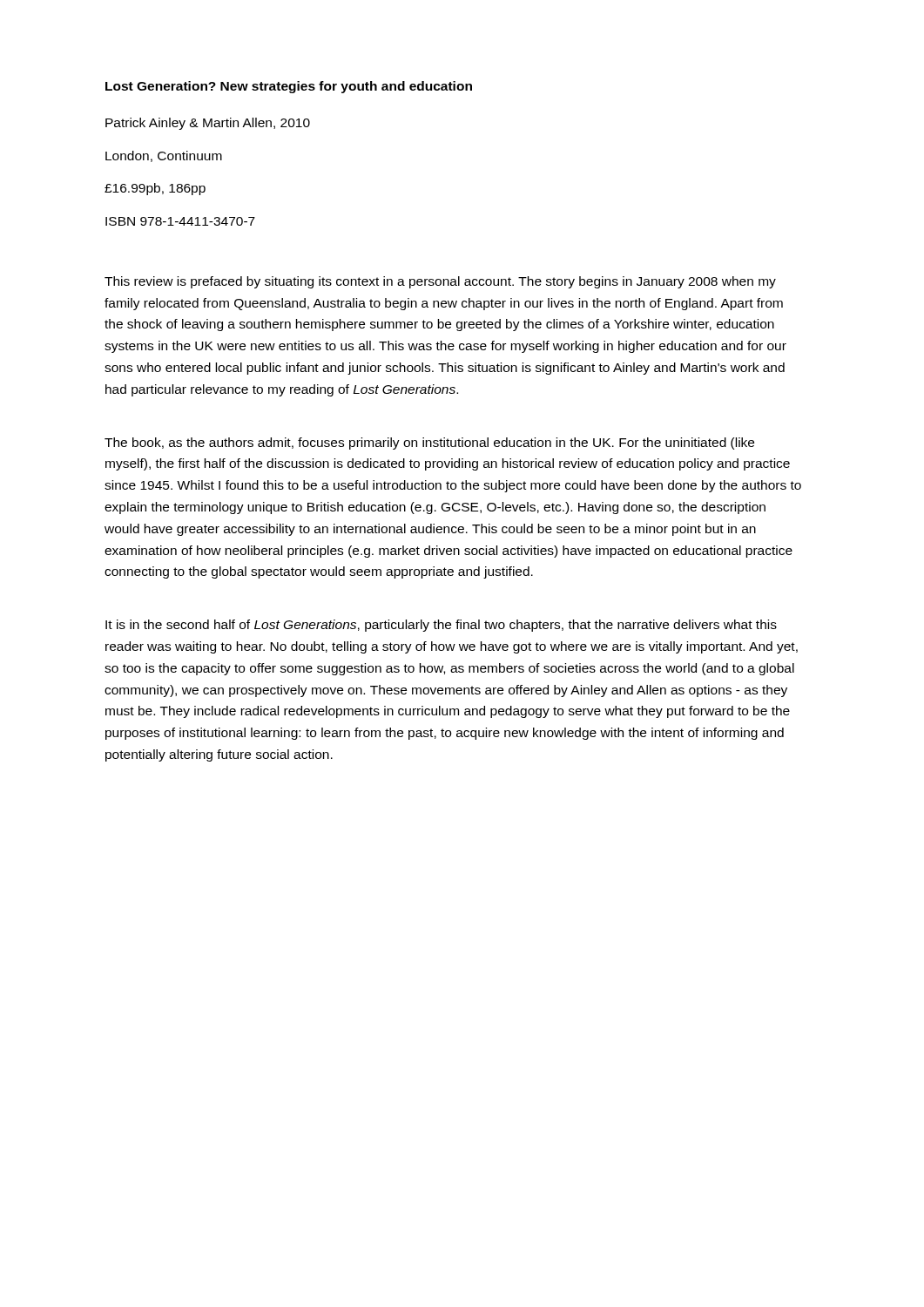Locate the text that reads "£16.99pb, 186pp"
This screenshot has width=924, height=1307.
[x=155, y=188]
